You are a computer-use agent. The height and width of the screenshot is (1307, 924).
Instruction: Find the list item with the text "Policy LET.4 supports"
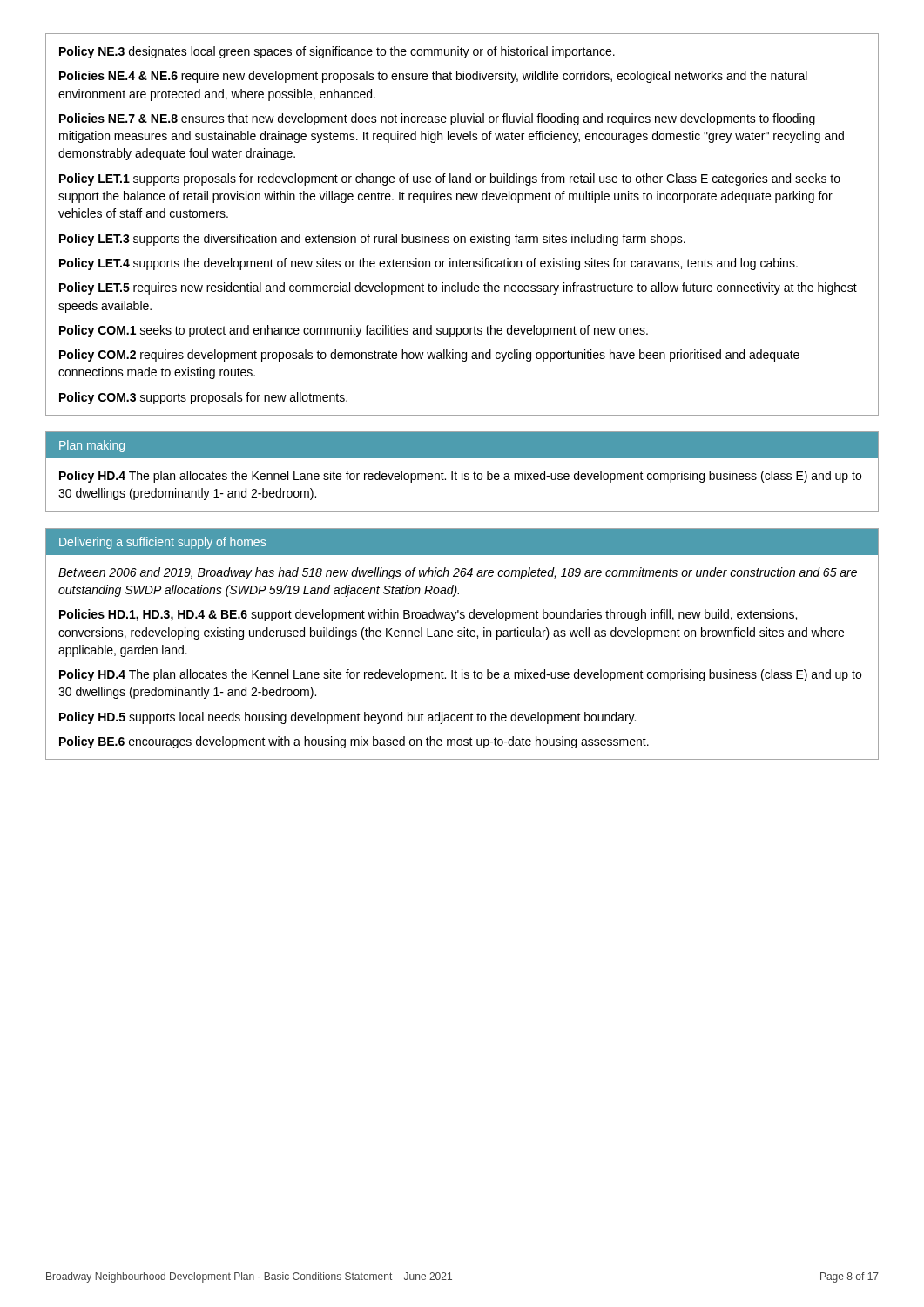pos(428,263)
